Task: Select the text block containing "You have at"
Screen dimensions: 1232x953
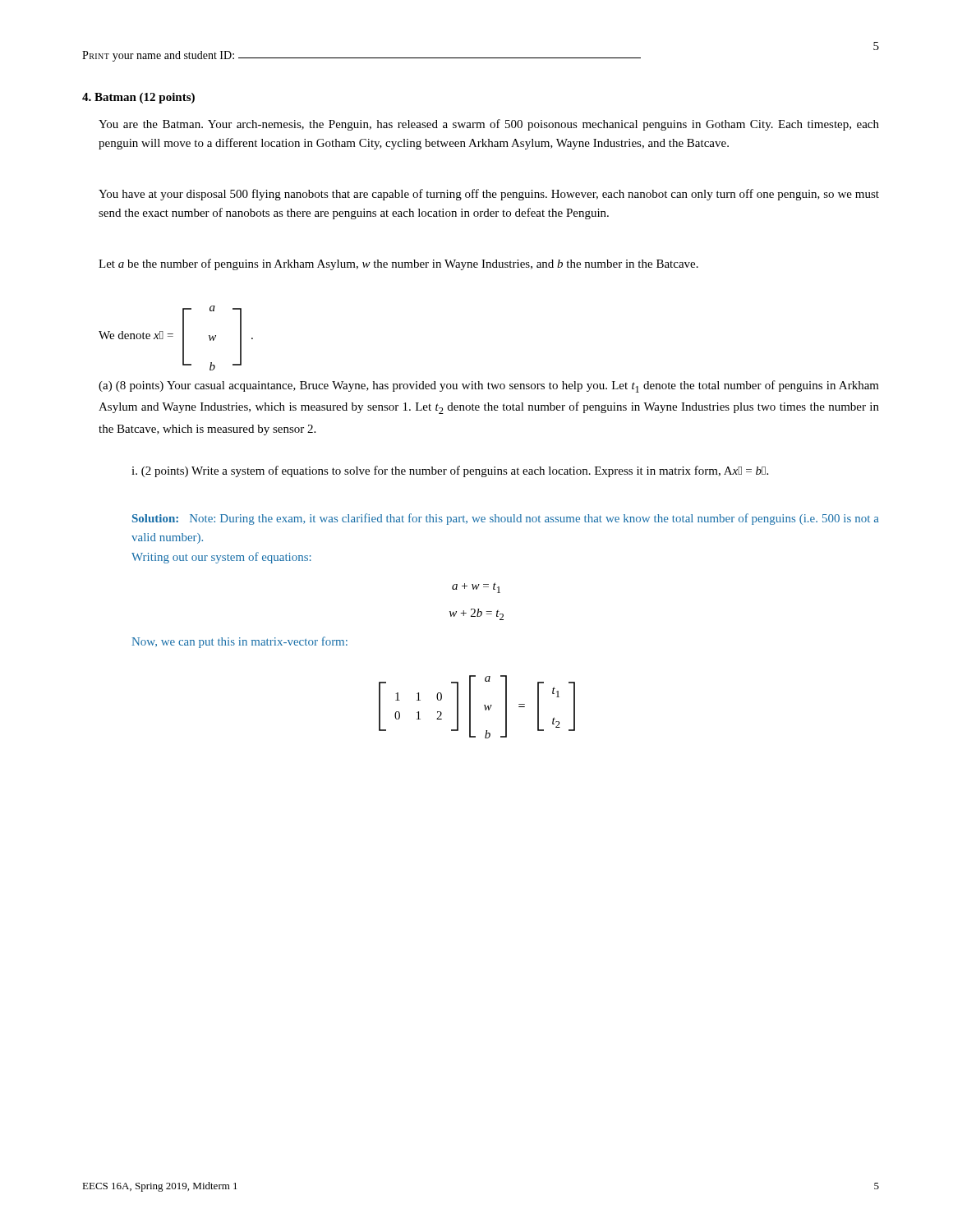Action: point(489,203)
